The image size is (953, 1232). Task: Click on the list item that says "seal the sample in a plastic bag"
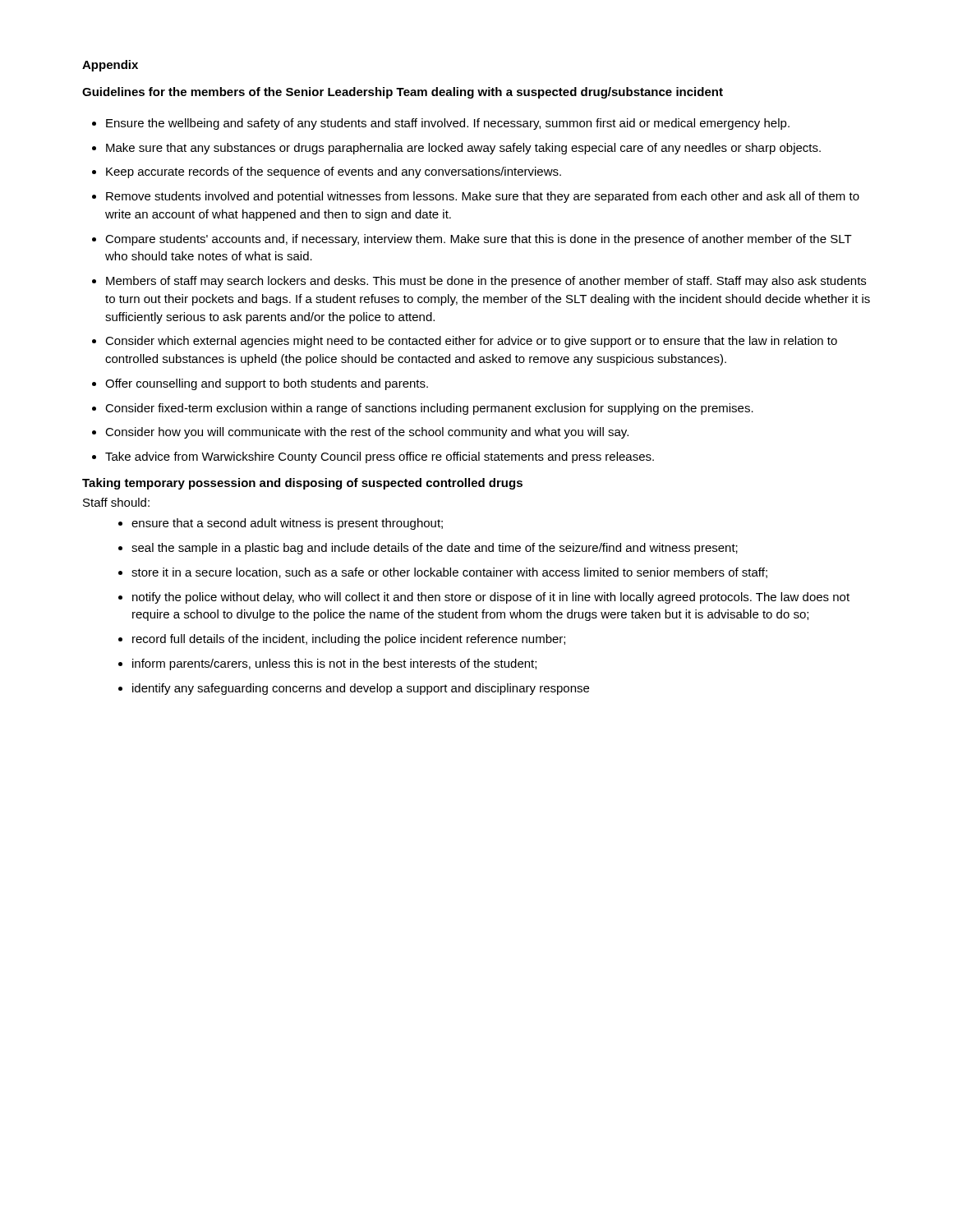(x=501, y=548)
